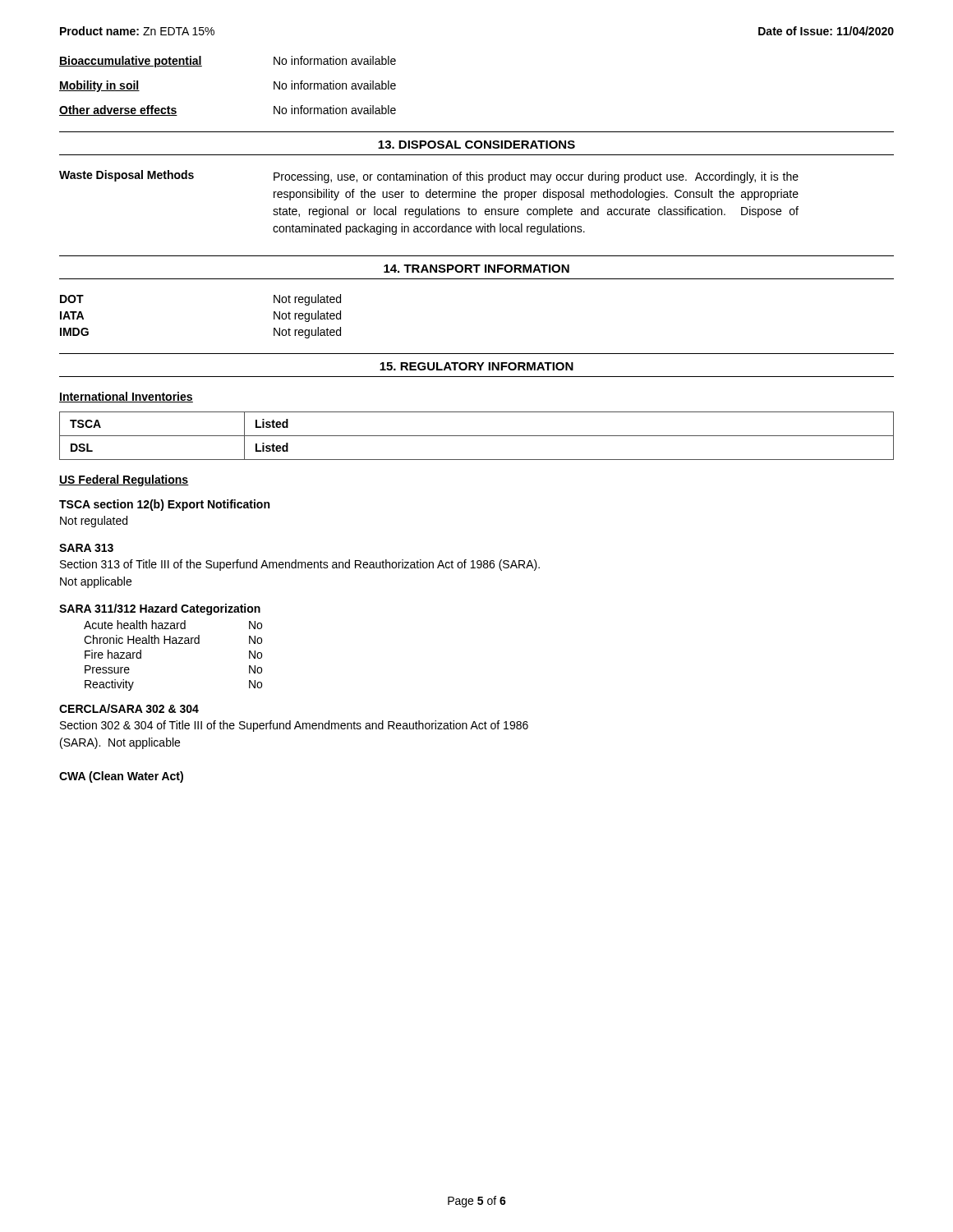Viewport: 953px width, 1232px height.
Task: Find the table that mentions "DSL"
Action: (x=476, y=436)
